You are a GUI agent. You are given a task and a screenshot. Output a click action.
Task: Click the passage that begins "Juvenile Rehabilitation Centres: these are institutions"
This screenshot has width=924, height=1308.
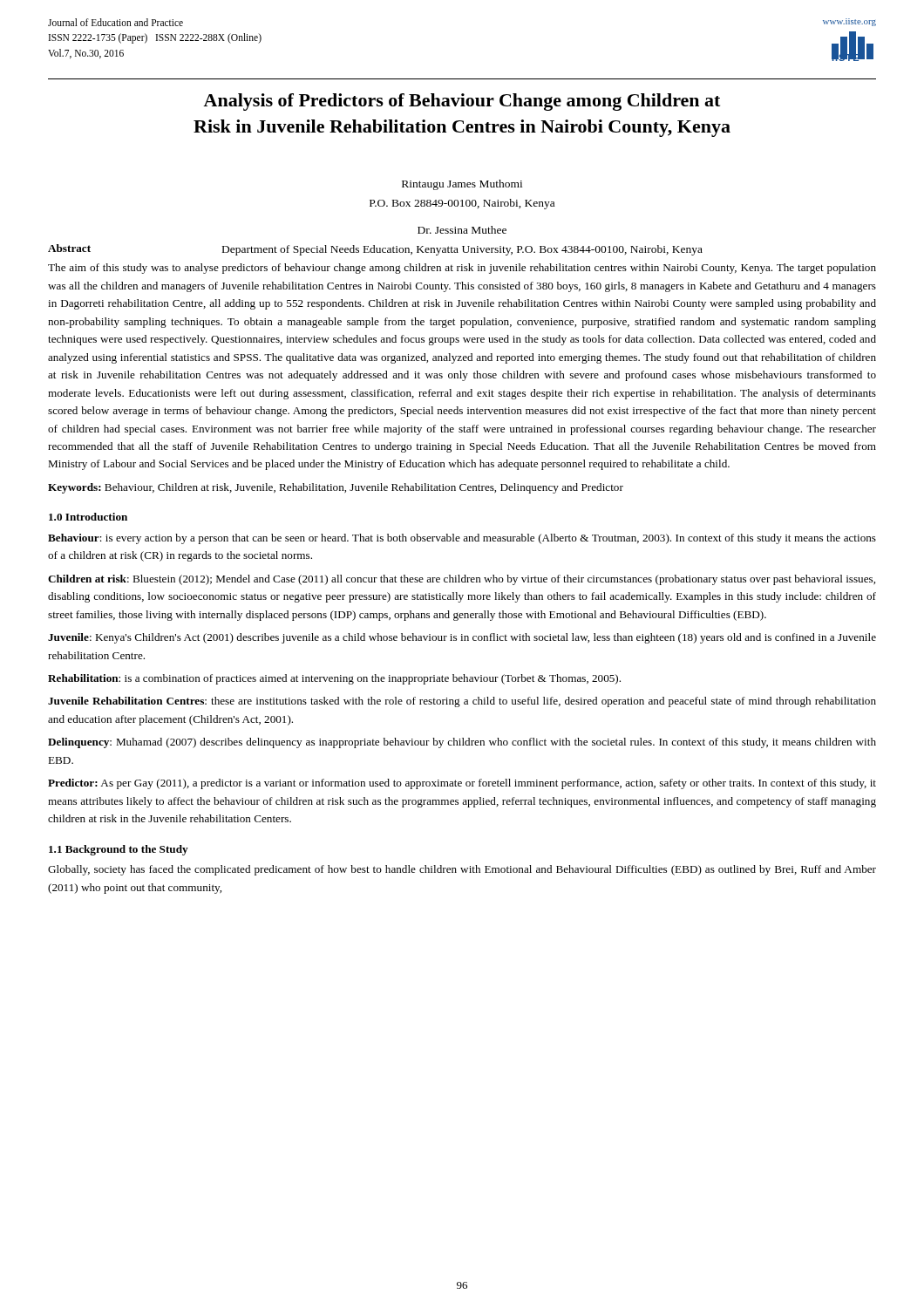[462, 710]
